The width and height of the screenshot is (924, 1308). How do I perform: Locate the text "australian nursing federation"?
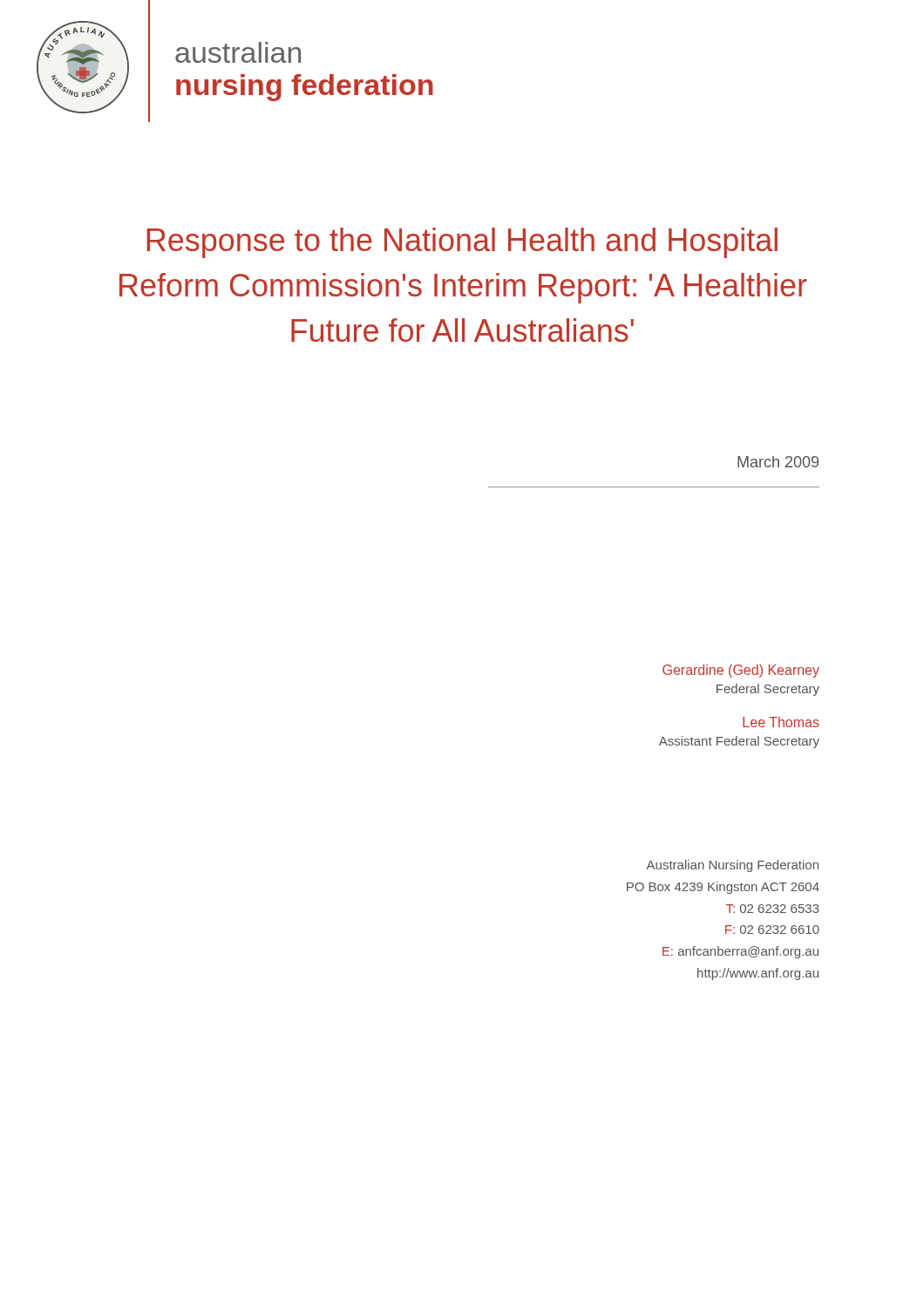coord(304,69)
